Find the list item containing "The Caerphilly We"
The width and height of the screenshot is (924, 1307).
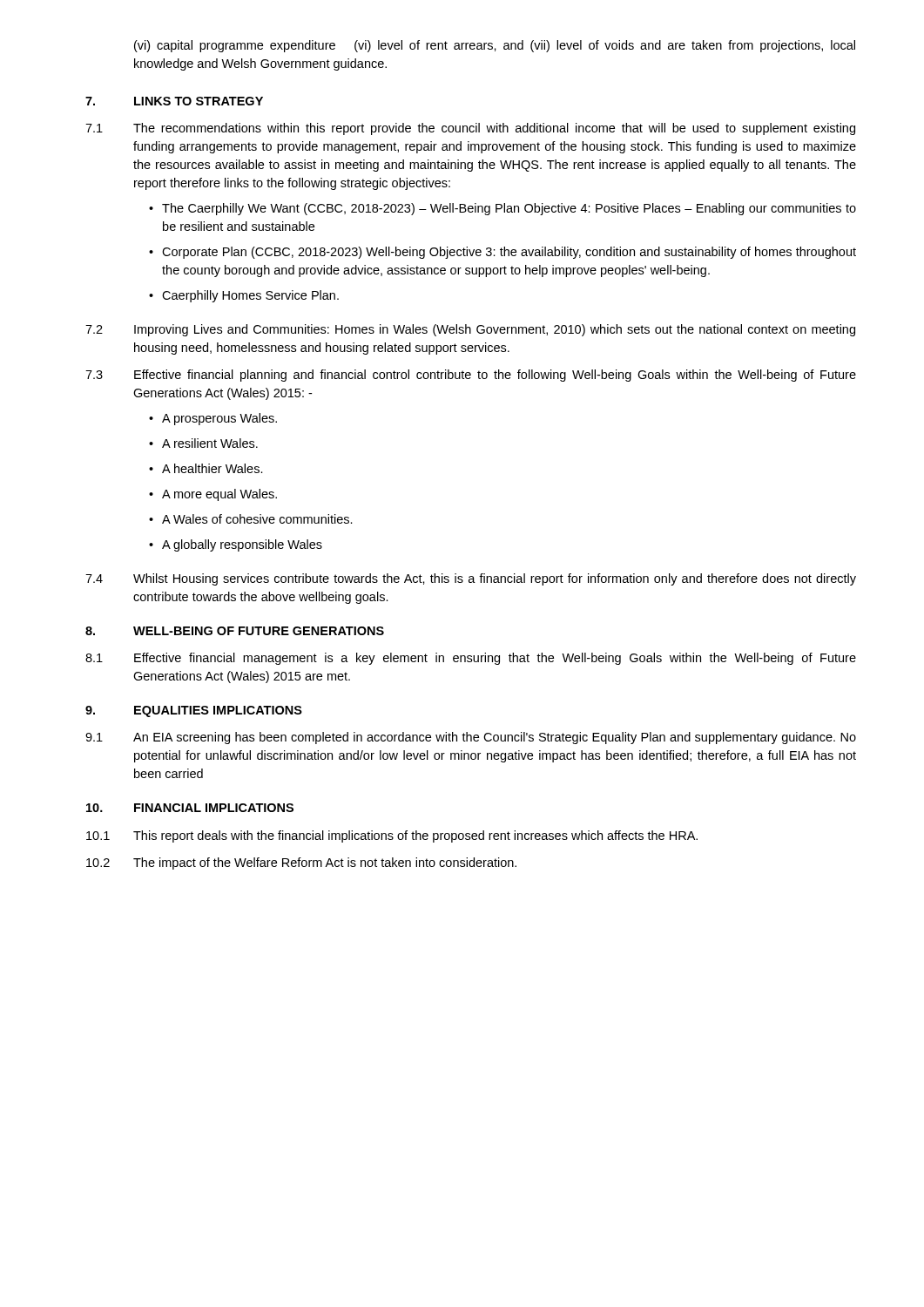tap(509, 218)
